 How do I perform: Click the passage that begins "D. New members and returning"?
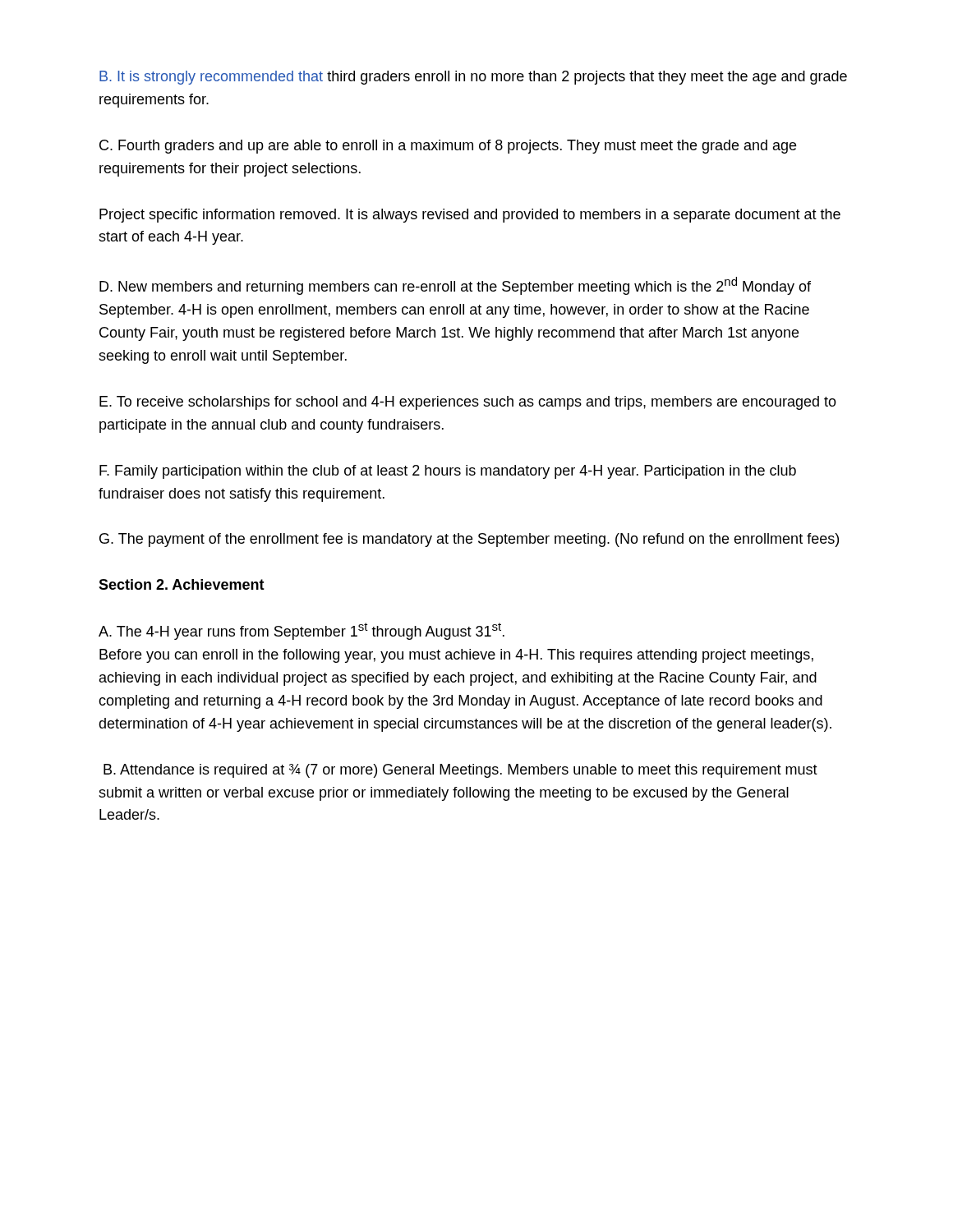coord(455,319)
